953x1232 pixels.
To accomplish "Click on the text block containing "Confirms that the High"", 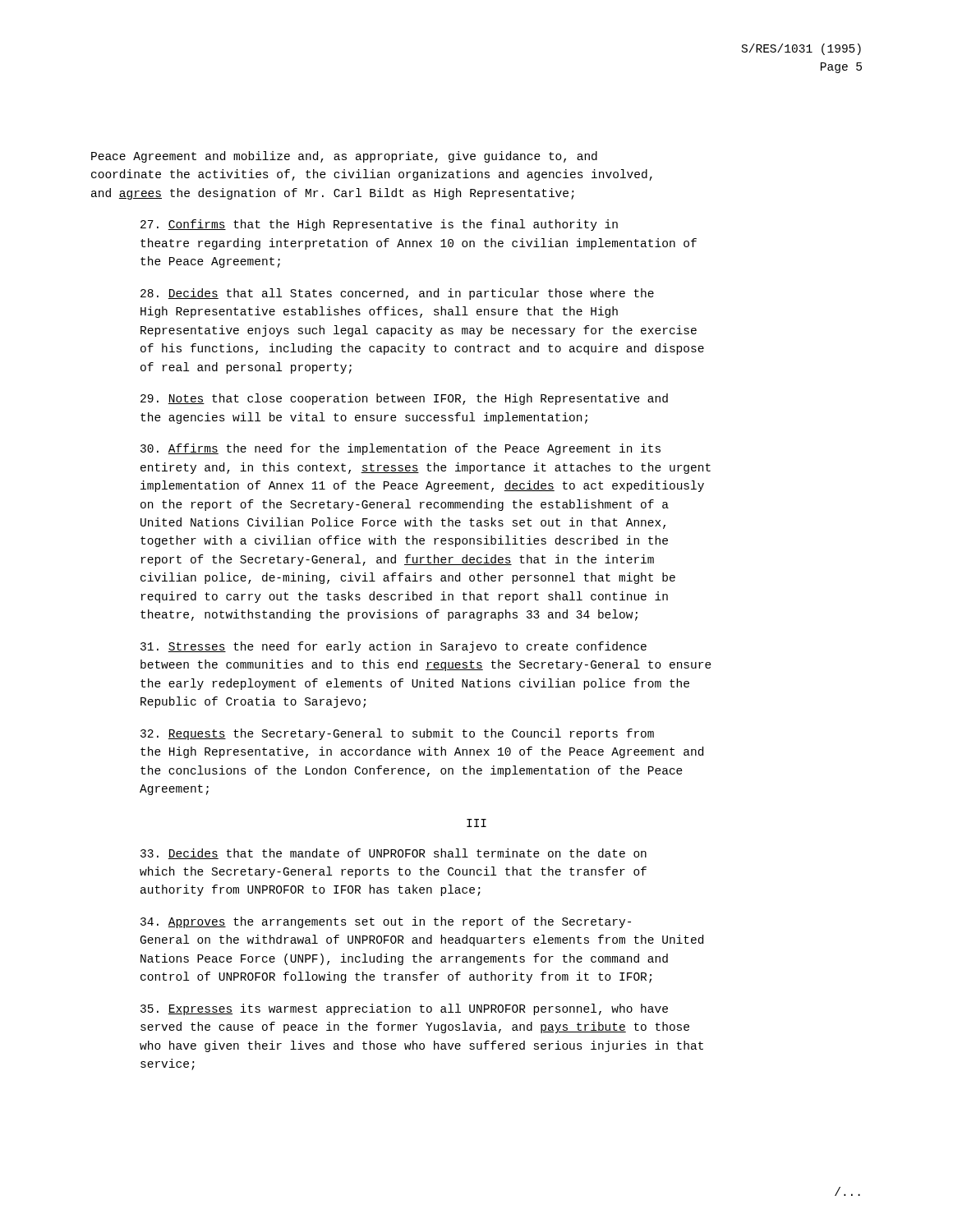I will (501, 244).
